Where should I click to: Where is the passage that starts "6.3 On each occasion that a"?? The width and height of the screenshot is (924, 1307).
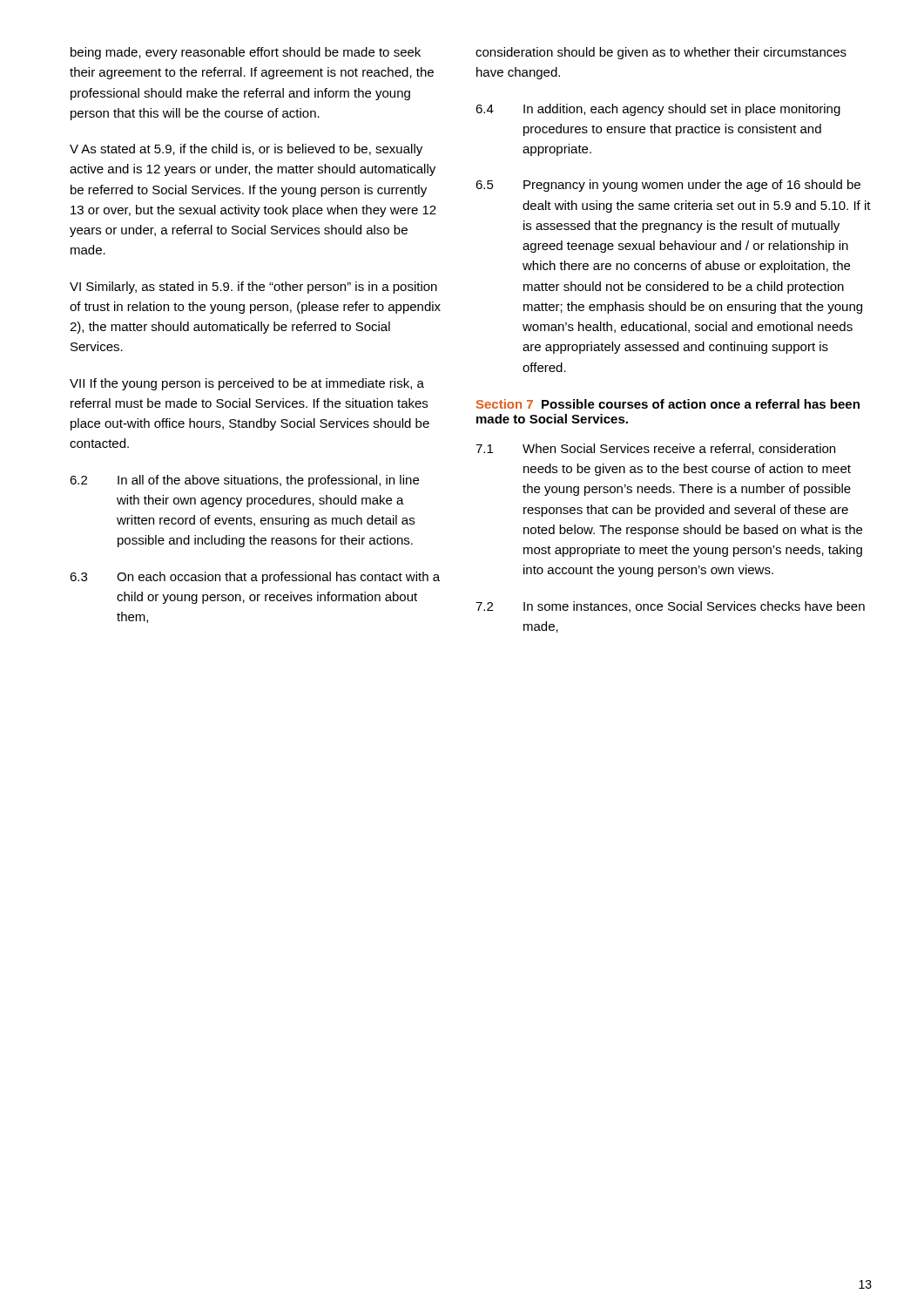point(257,596)
